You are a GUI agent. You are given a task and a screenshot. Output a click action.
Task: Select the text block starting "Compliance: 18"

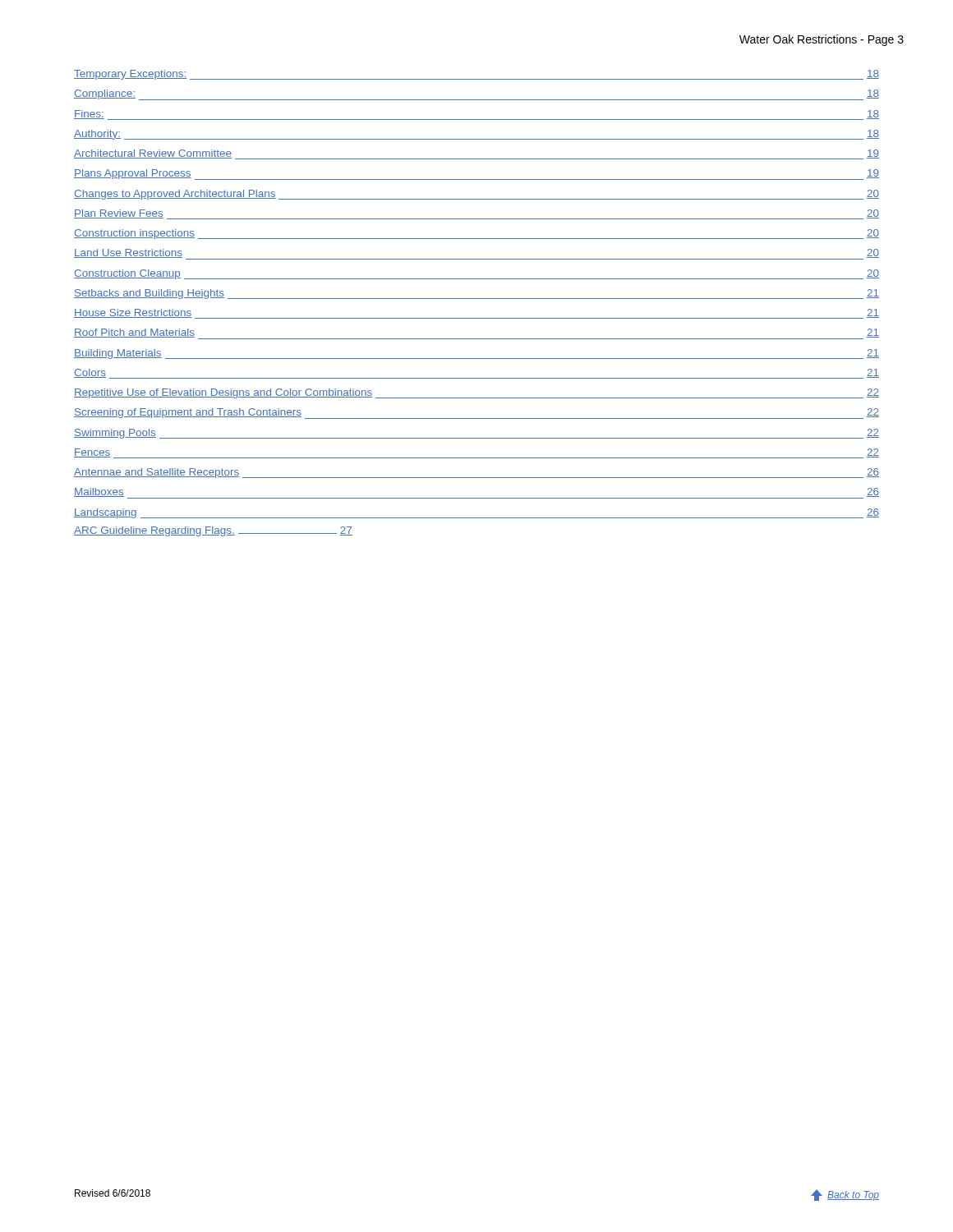tap(476, 94)
